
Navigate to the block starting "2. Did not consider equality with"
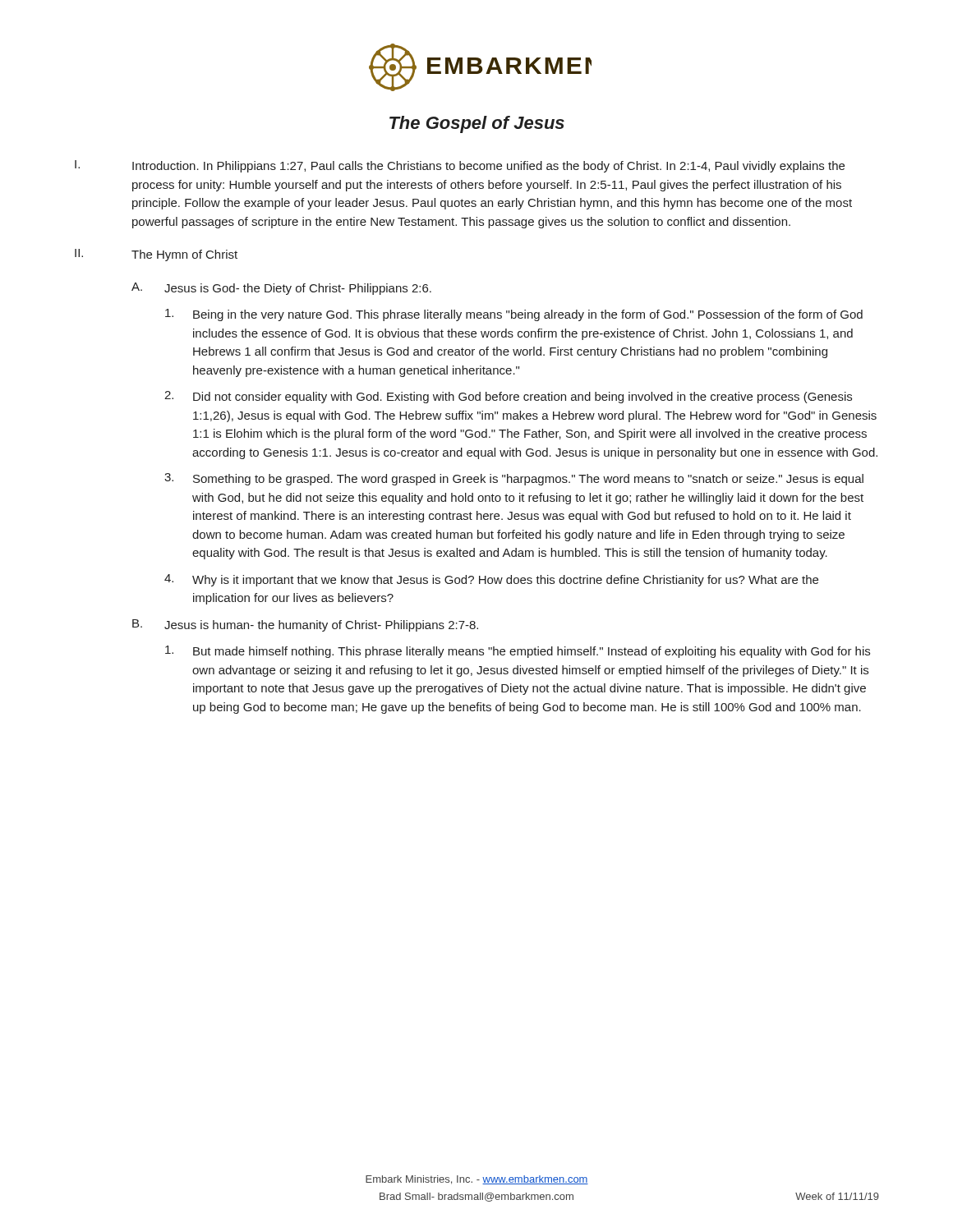[522, 425]
